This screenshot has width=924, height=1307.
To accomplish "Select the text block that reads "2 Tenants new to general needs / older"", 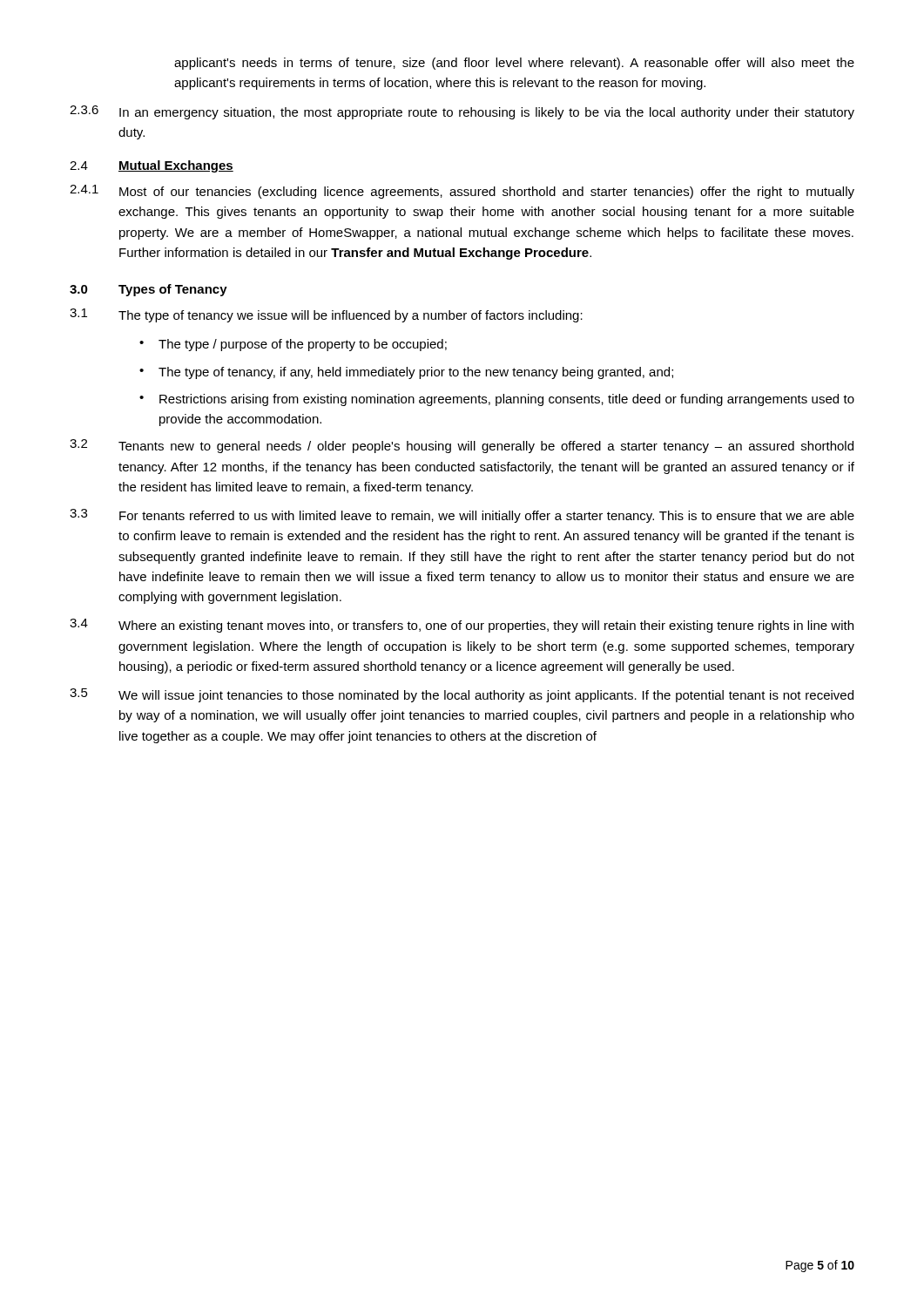I will [462, 466].
